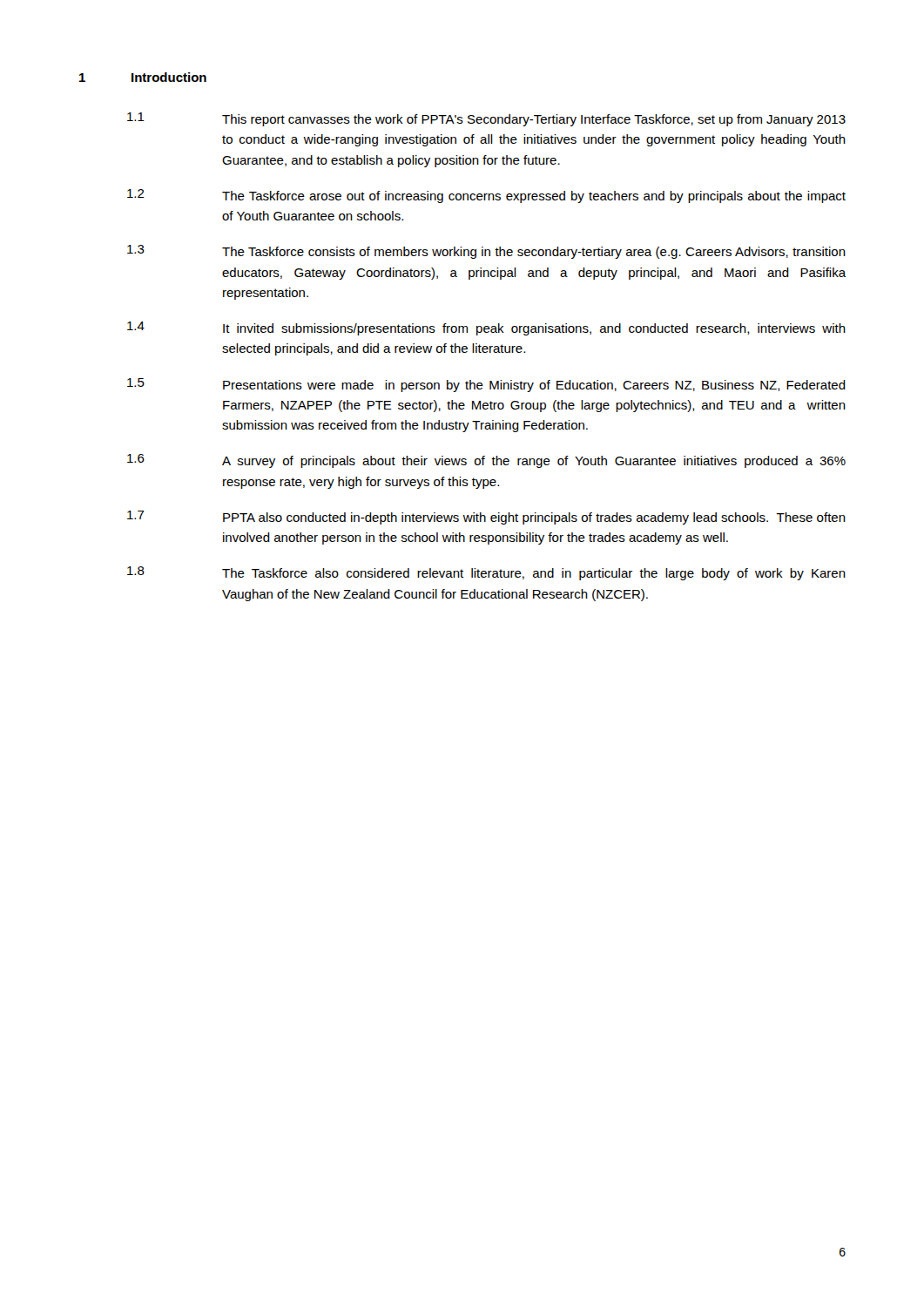Image resolution: width=924 pixels, height=1307 pixels.
Task: Click the passage that begins "5 Presentations were made"
Action: point(462,405)
